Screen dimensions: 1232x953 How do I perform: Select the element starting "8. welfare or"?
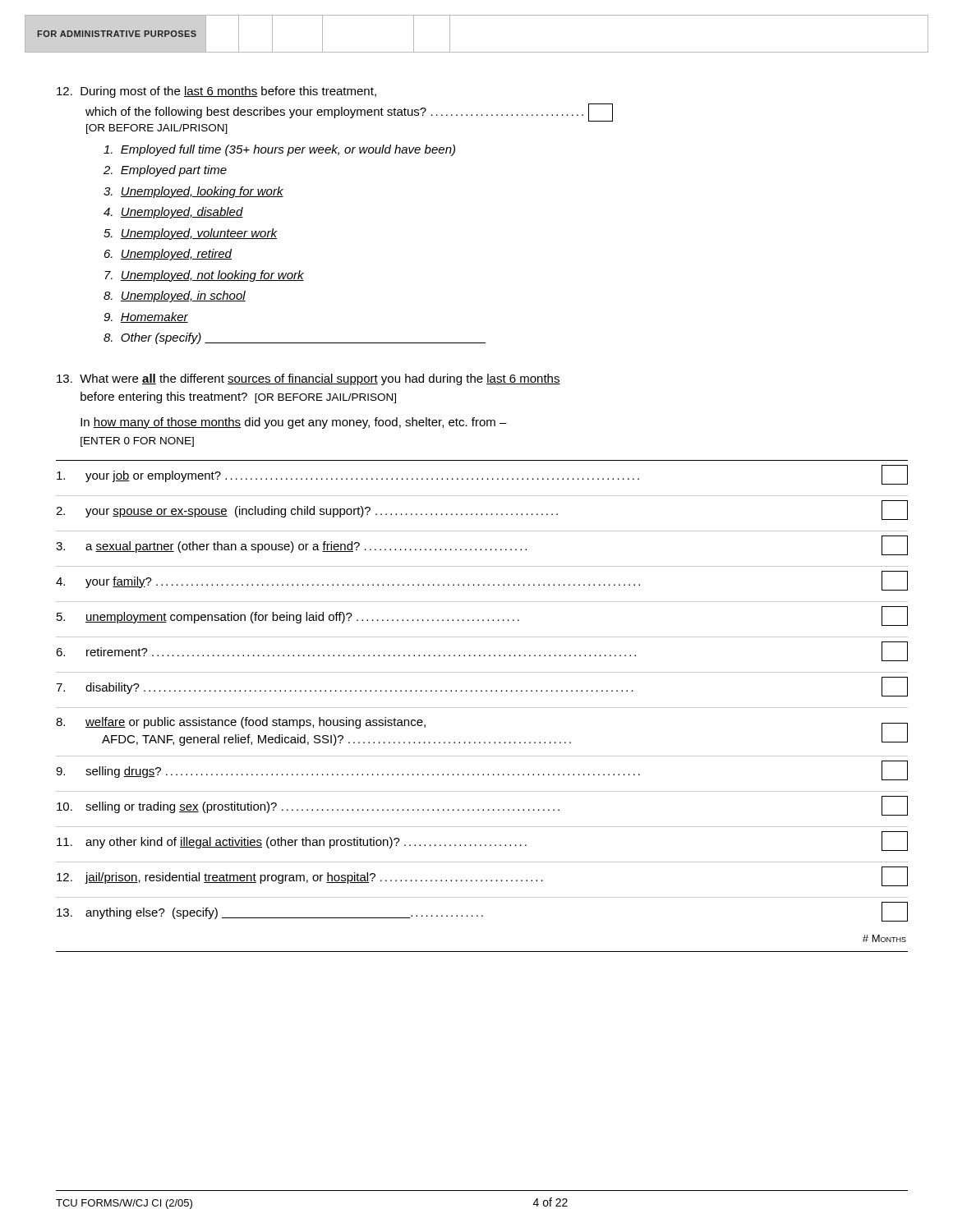[x=482, y=730]
